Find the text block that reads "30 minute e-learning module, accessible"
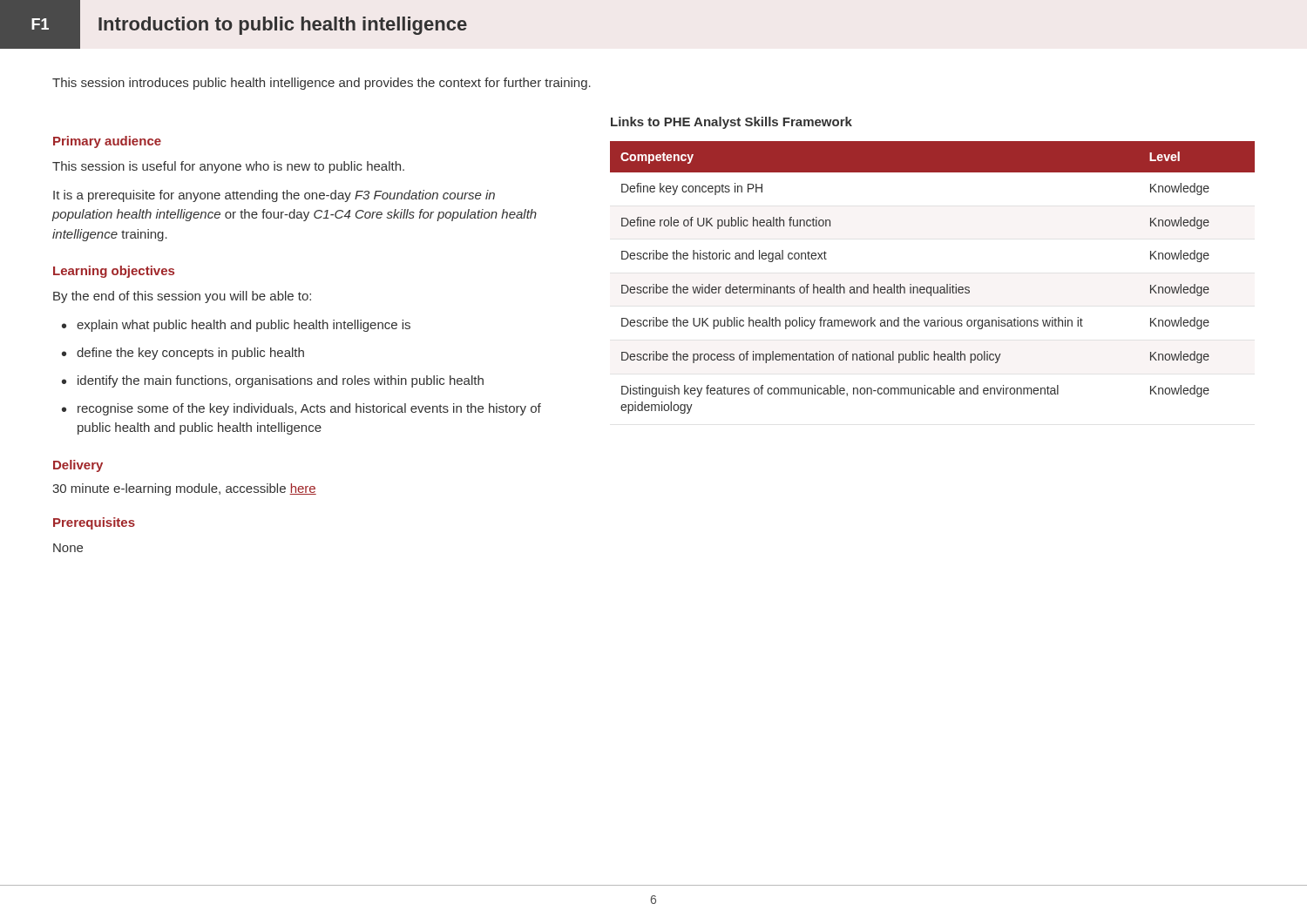Image resolution: width=1307 pixels, height=924 pixels. click(184, 488)
